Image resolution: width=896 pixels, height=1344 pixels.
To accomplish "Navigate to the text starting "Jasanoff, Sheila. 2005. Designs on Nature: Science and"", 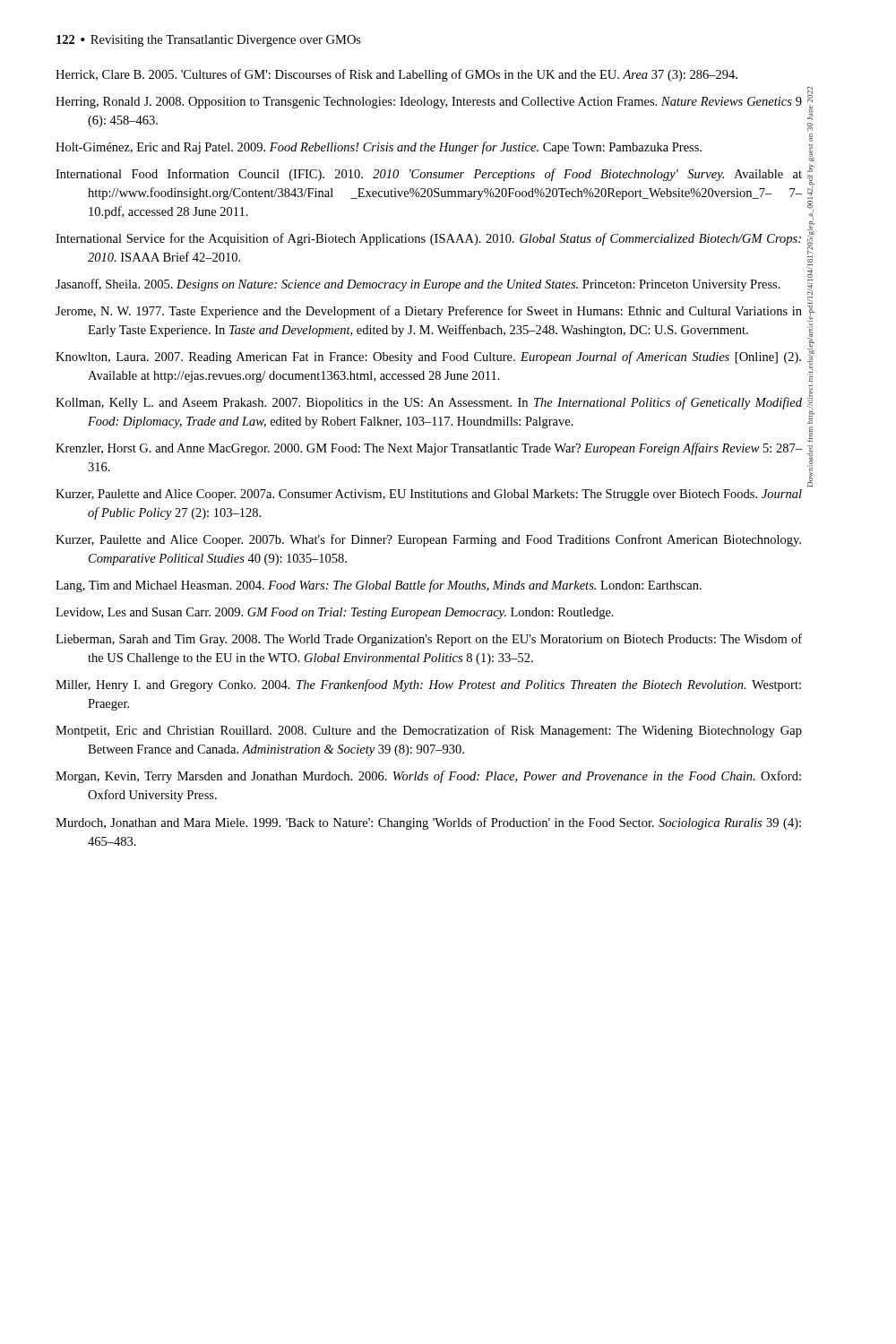I will (x=418, y=284).
